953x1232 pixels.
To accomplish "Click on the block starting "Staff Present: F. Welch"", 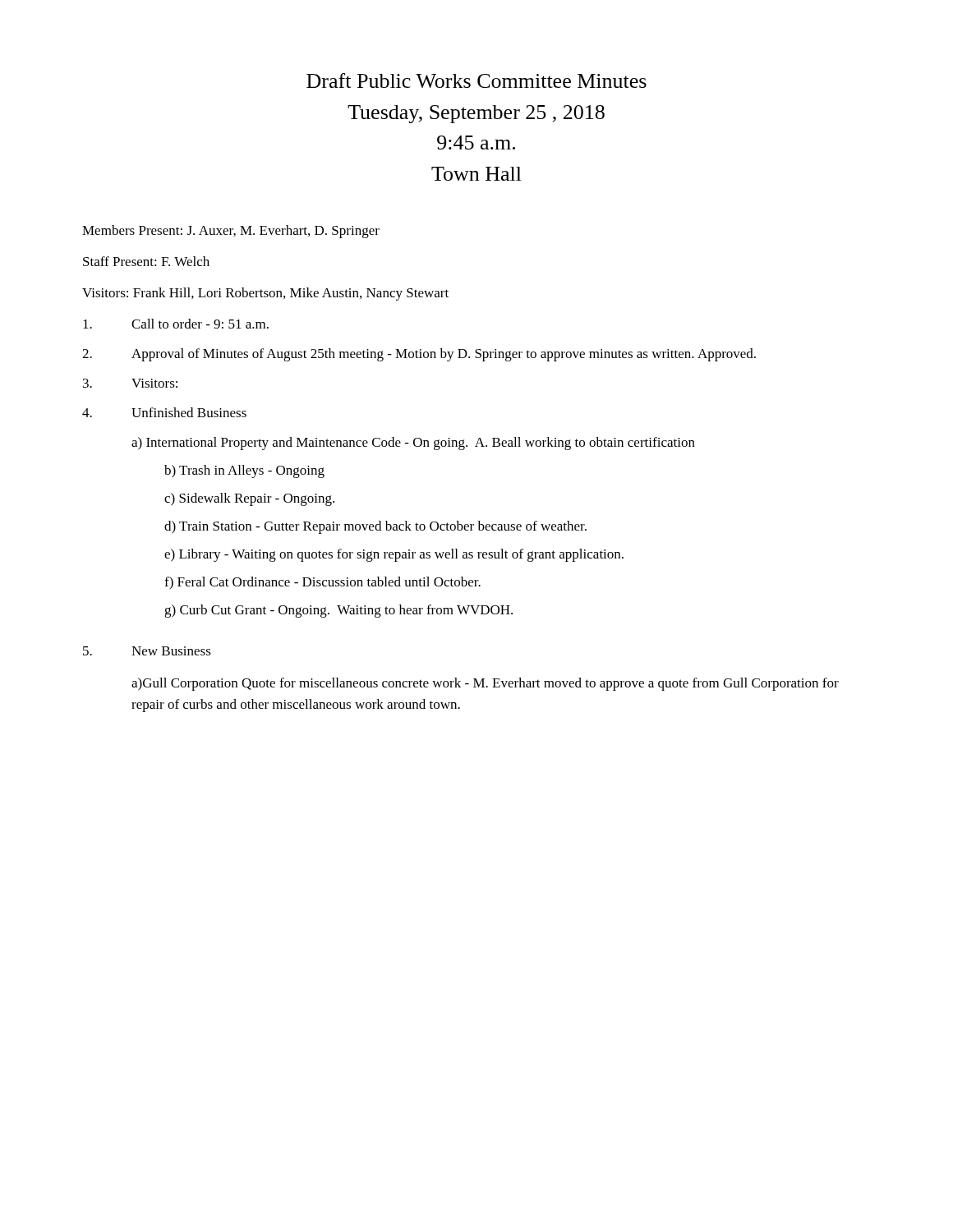I will click(x=146, y=261).
